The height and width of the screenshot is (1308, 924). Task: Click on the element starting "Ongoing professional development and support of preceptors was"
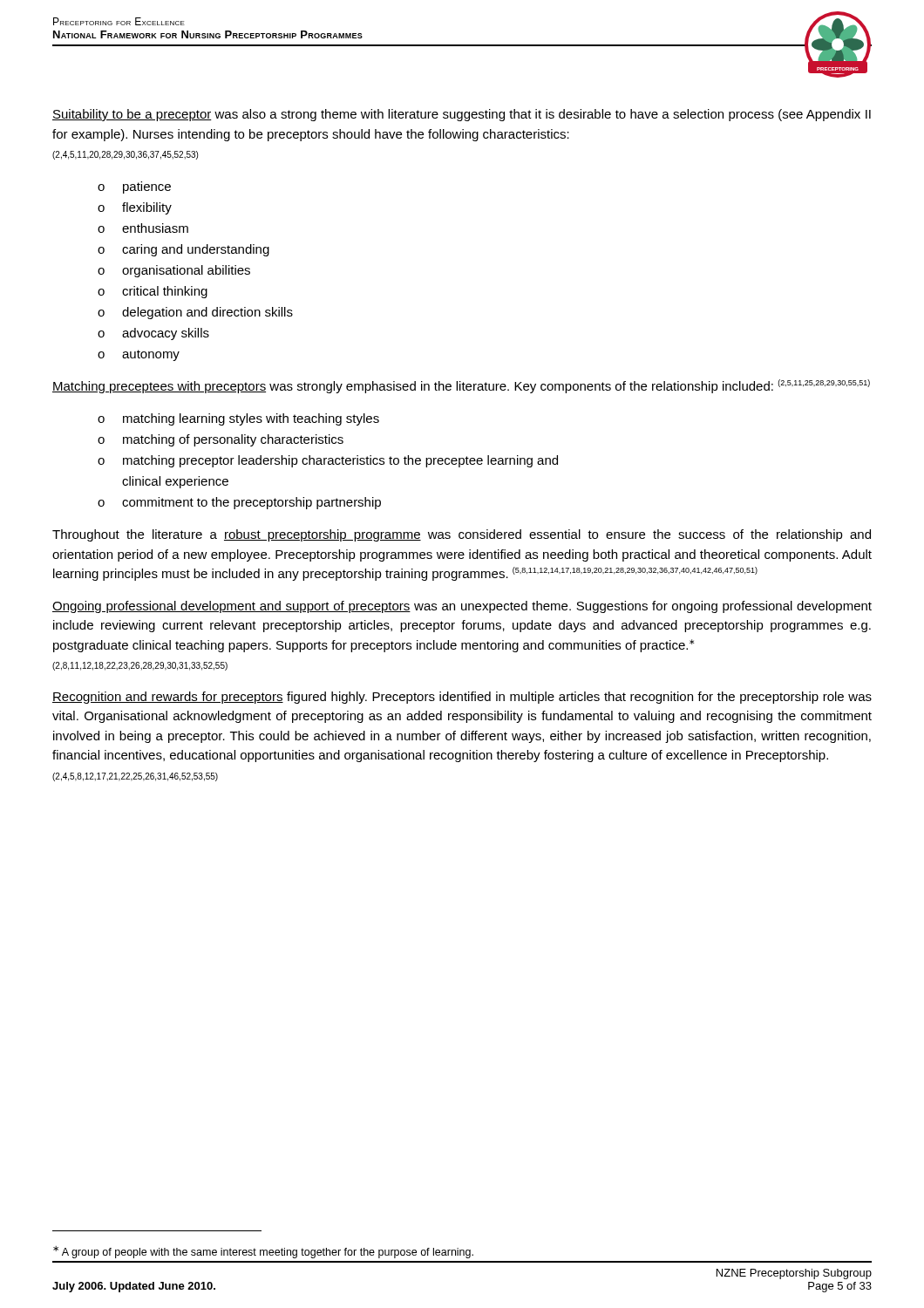tap(462, 634)
